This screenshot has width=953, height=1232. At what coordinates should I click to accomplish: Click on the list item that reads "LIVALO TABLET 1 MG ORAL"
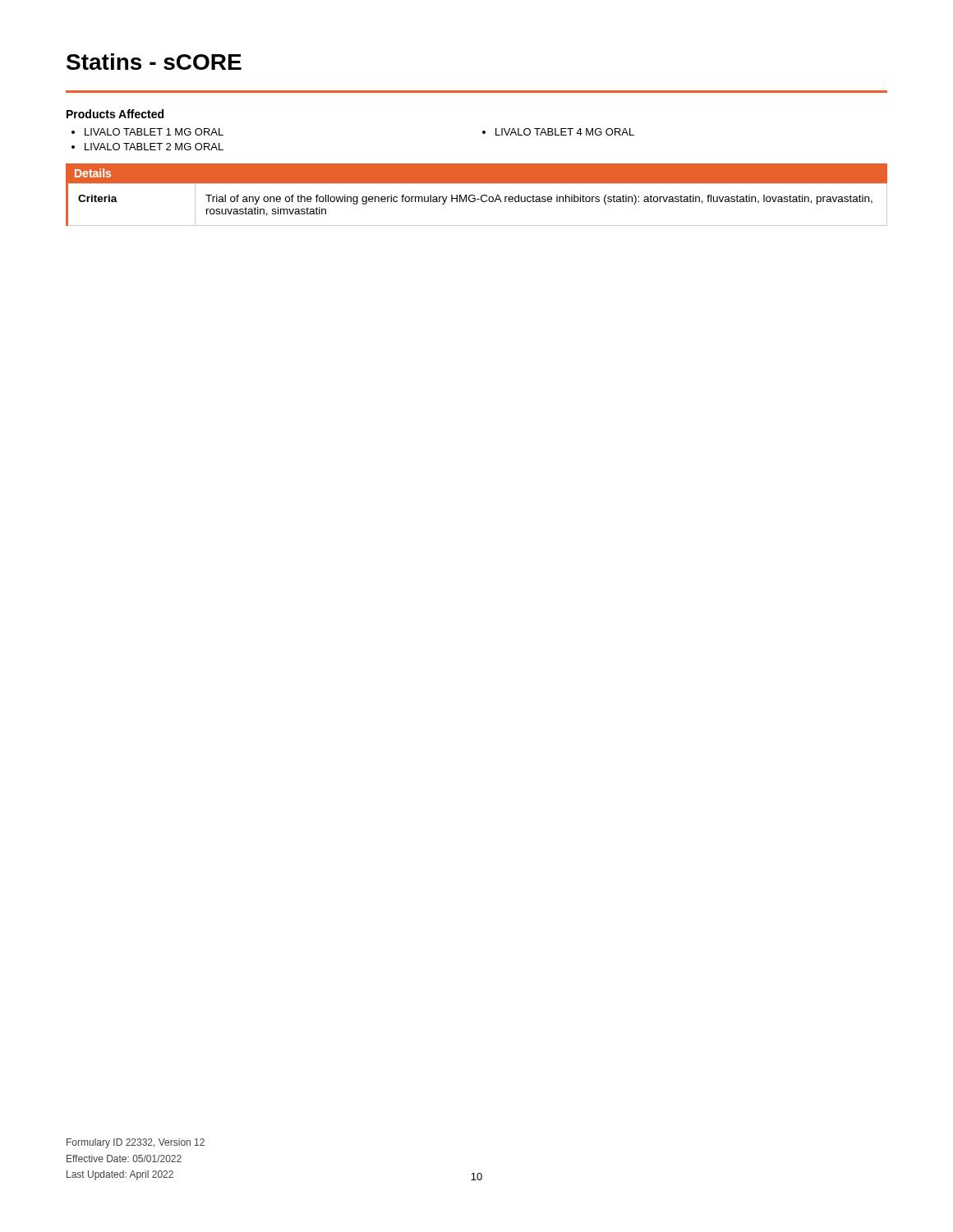click(154, 132)
